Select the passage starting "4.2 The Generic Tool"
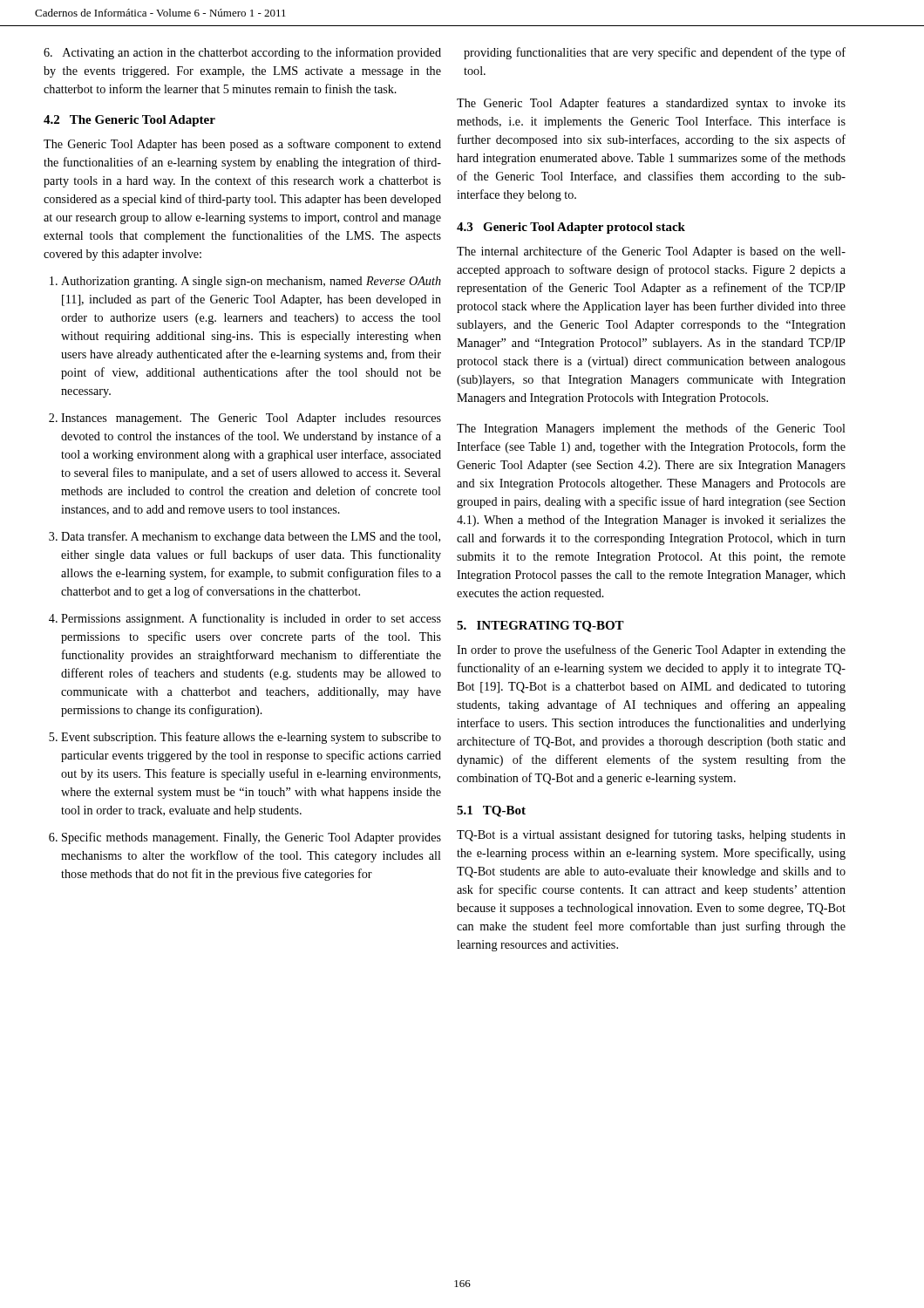Screen dimensions: 1308x924 129,119
